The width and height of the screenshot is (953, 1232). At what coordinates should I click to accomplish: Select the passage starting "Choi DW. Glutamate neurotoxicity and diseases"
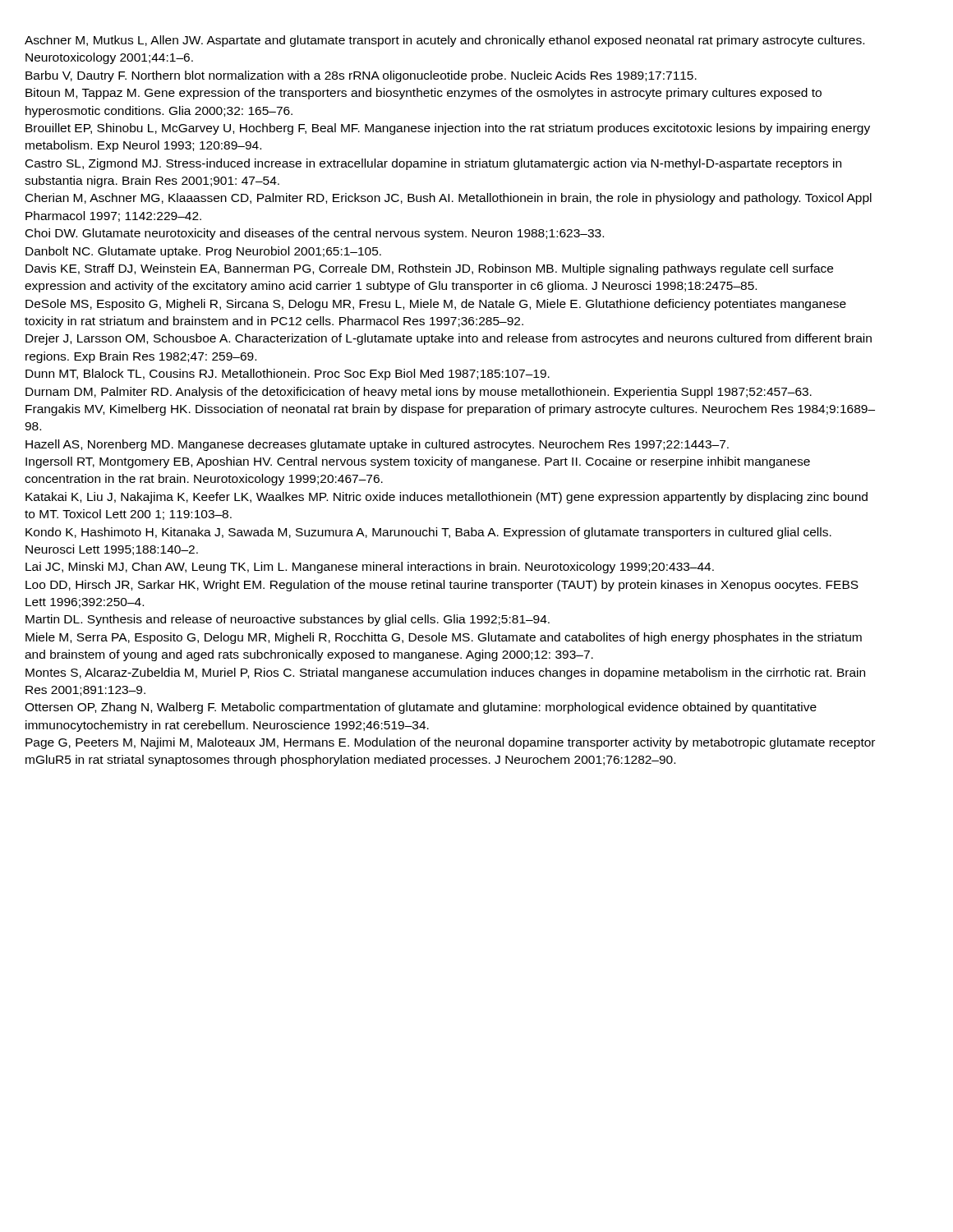(x=452, y=233)
